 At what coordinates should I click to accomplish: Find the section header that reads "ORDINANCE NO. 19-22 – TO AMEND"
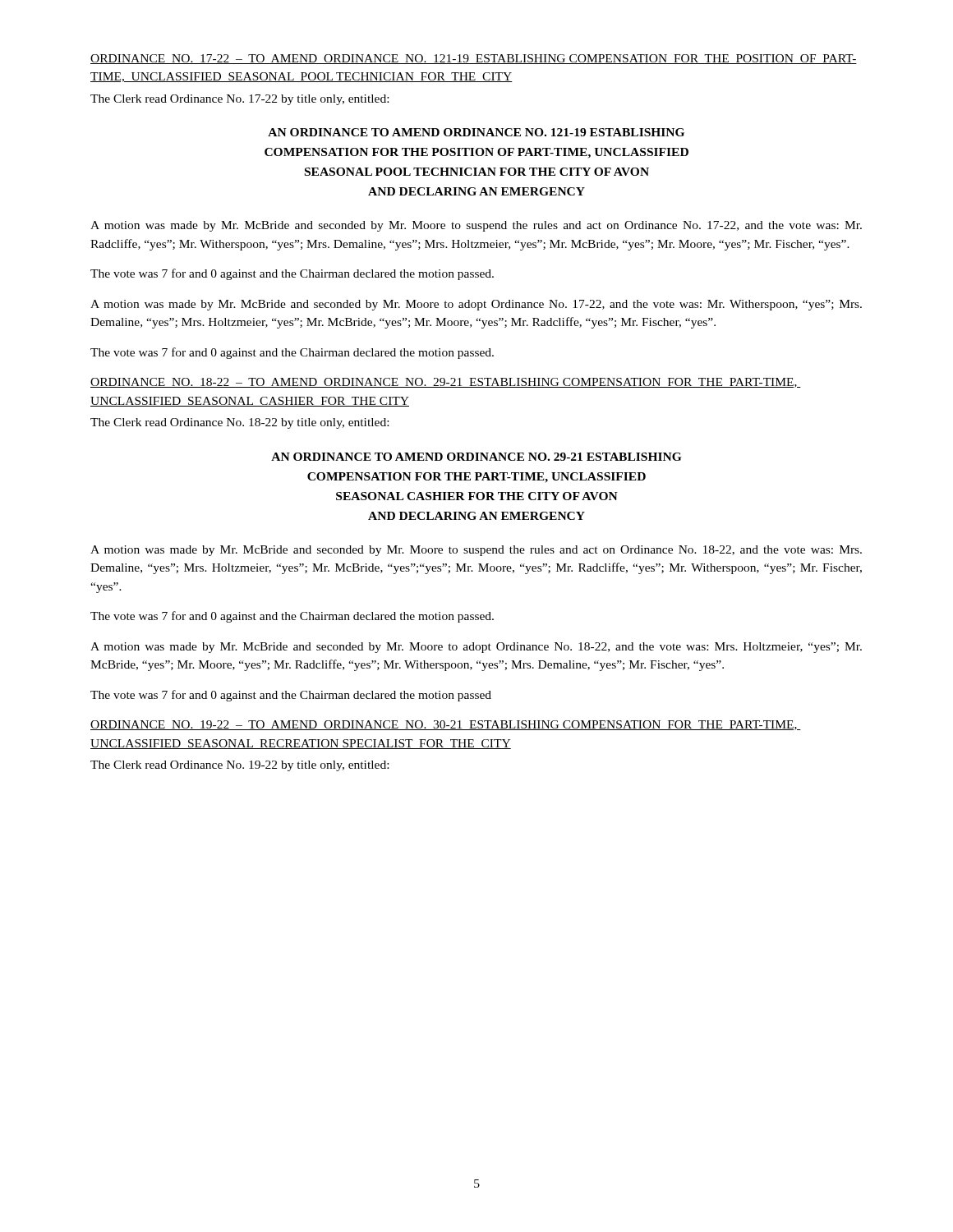[x=445, y=733]
